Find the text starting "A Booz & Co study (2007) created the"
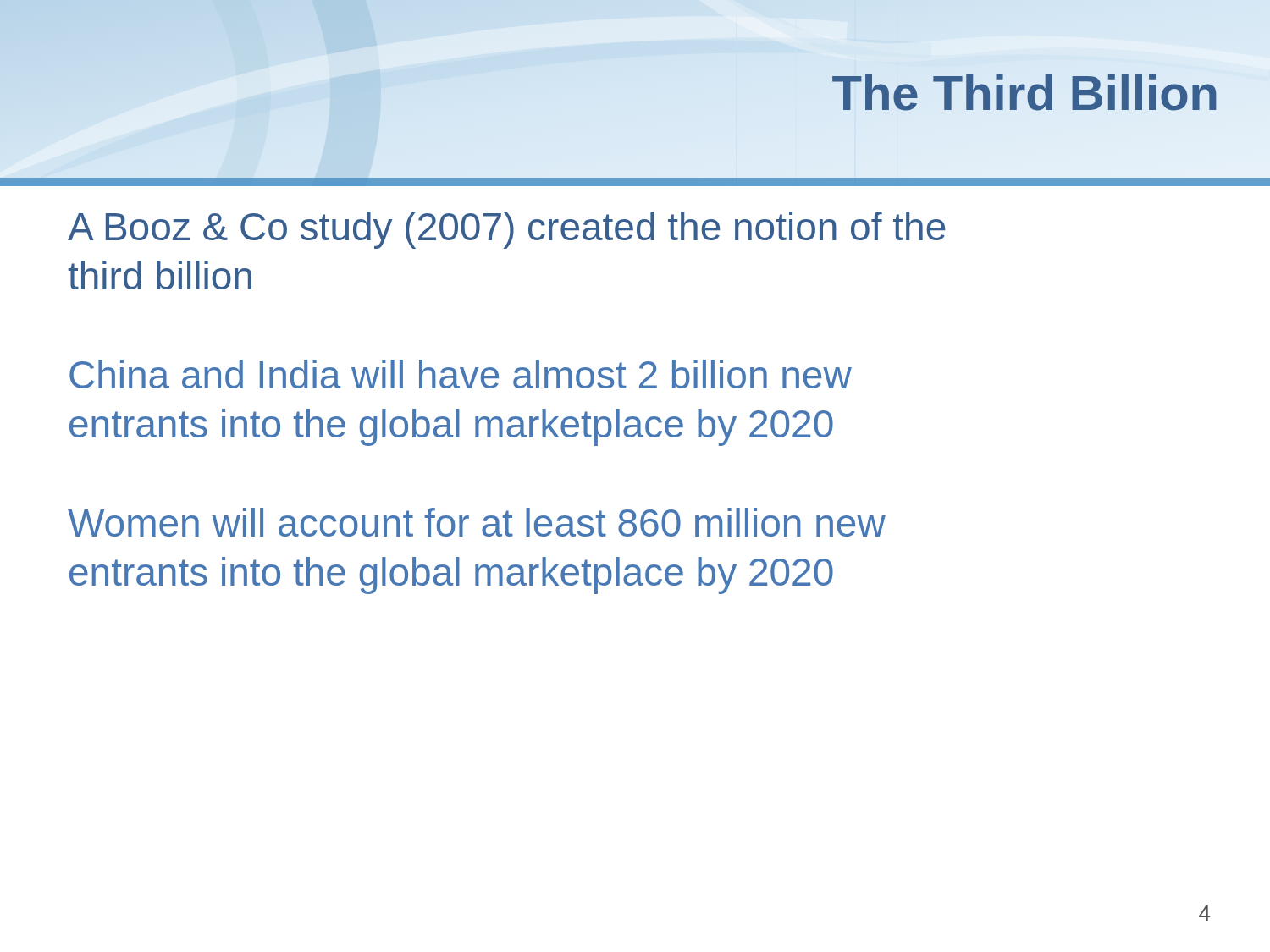The width and height of the screenshot is (1270, 952). pyautogui.click(x=507, y=251)
